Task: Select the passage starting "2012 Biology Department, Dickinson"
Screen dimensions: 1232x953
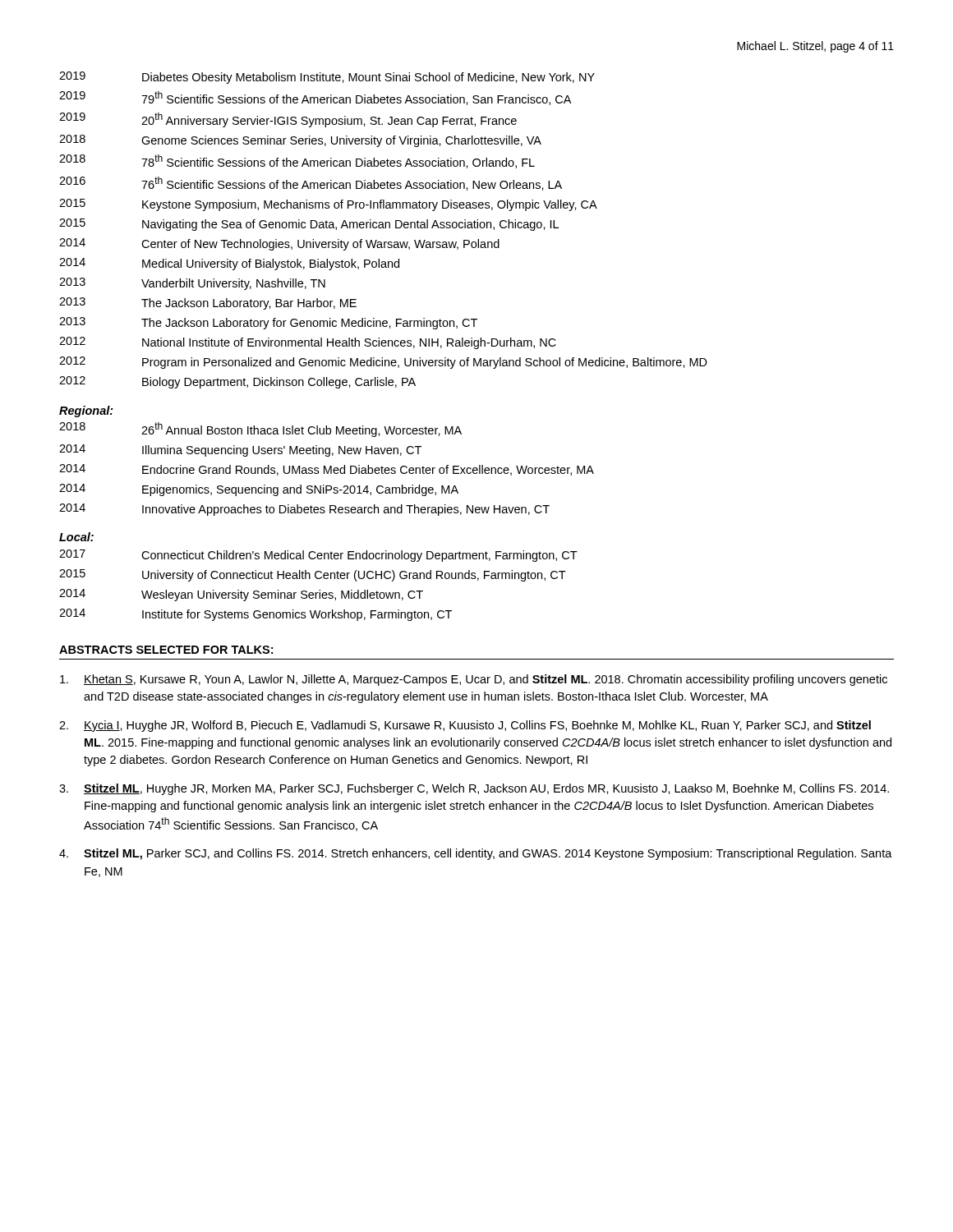Action: 237,382
